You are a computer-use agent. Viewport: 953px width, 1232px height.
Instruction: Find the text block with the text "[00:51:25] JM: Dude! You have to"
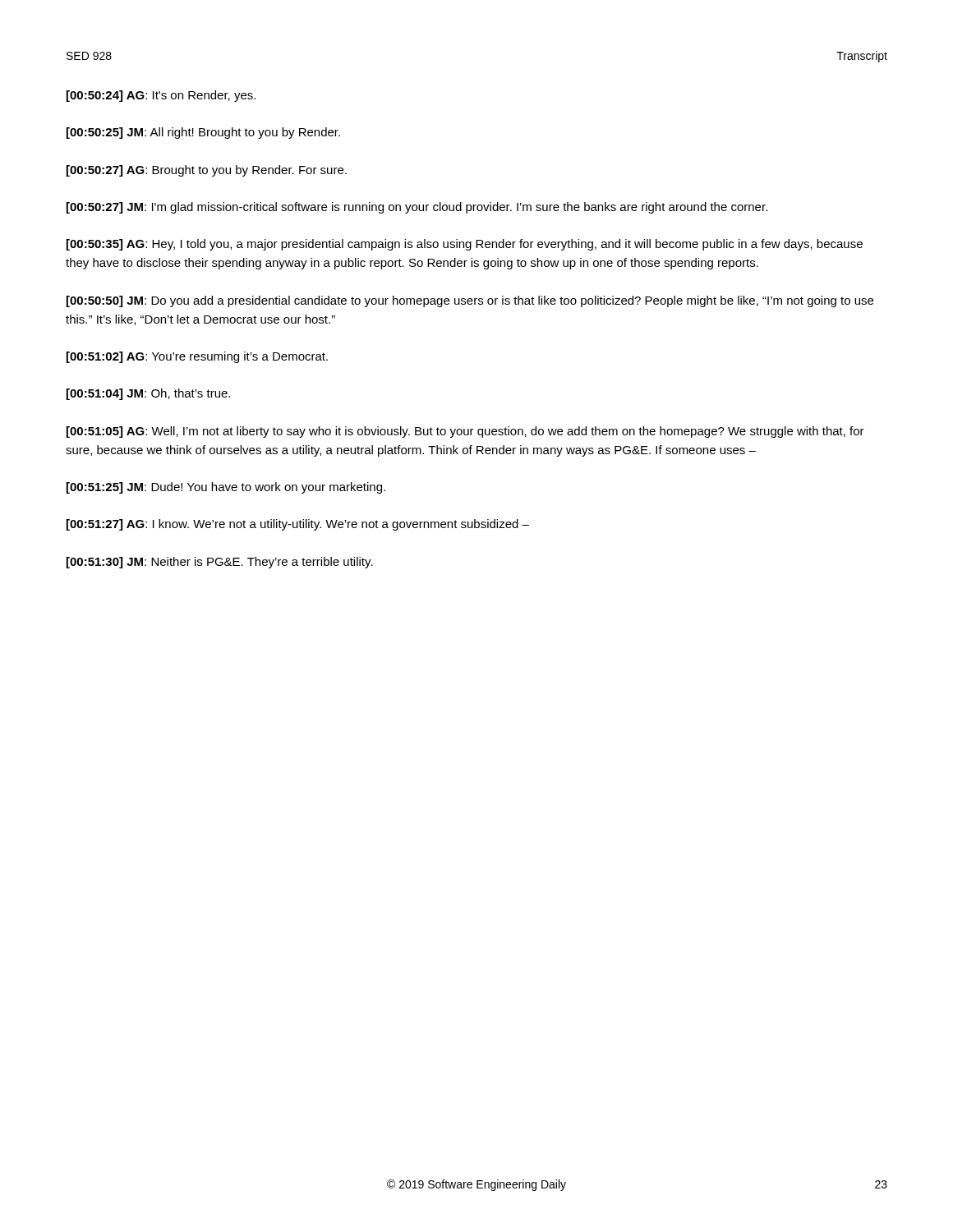click(x=226, y=487)
